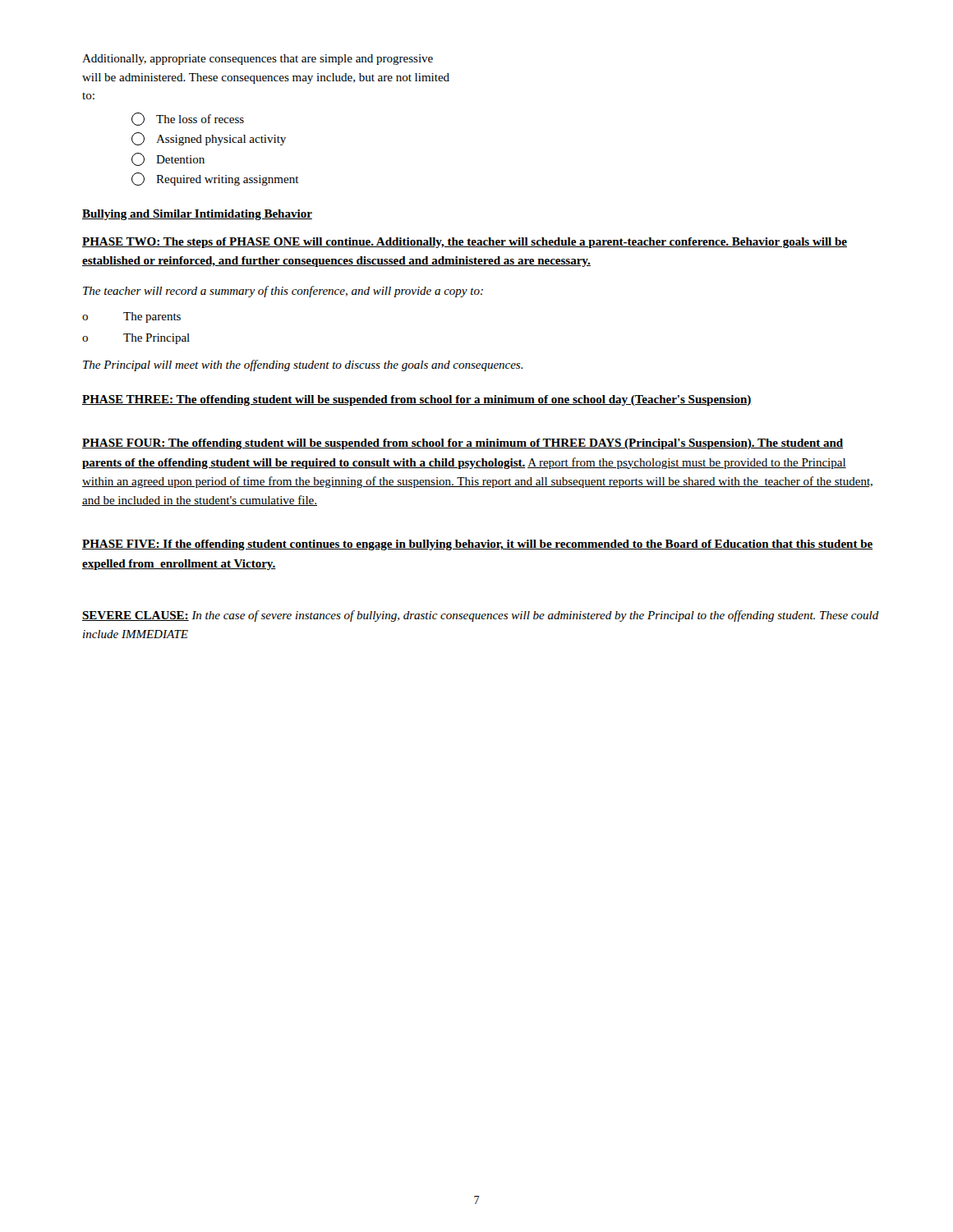Point to the block beginning "The Principal will meet with the"
This screenshot has height=1232, width=953.
[x=303, y=364]
